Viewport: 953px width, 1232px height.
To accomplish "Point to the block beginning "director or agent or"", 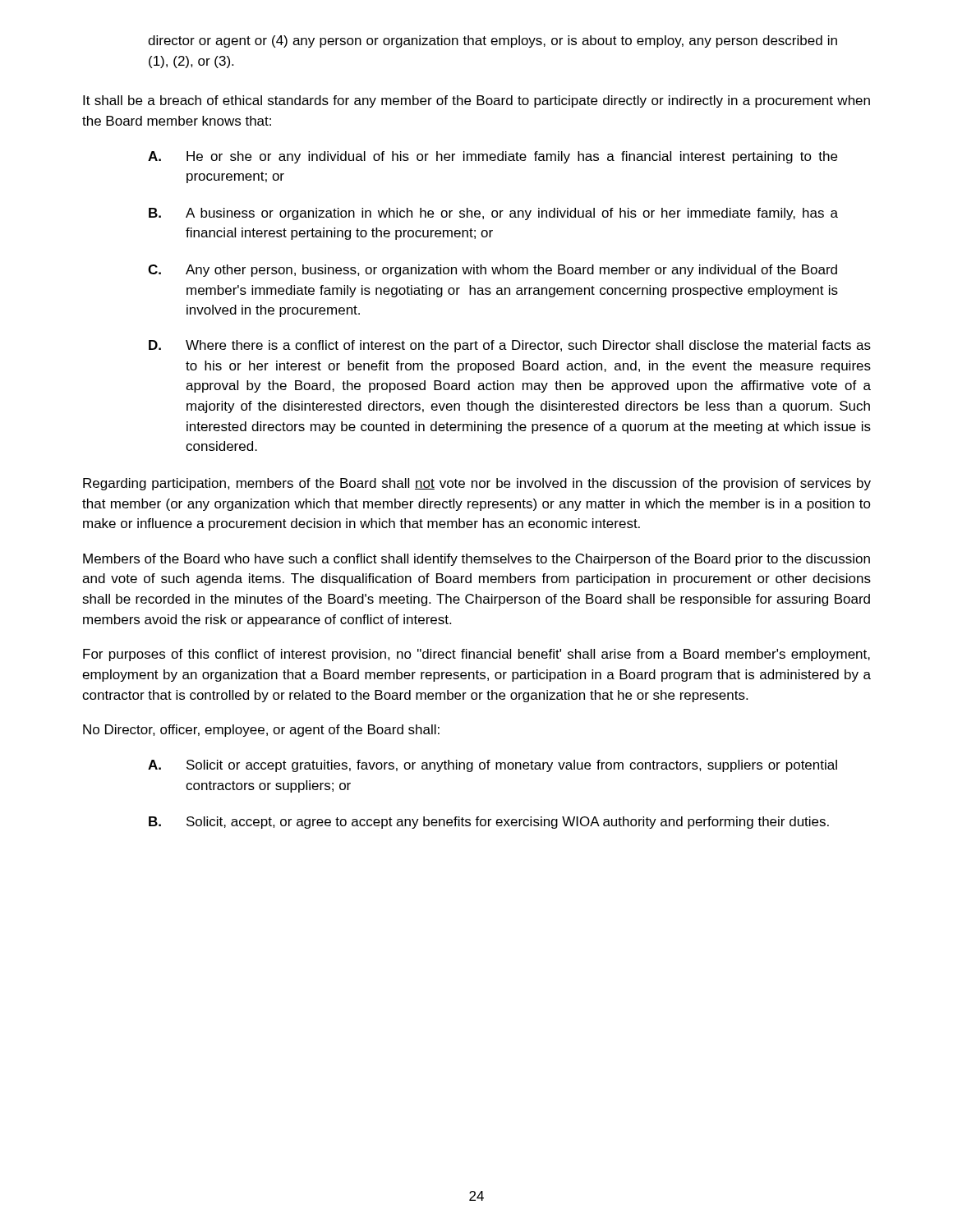I will (493, 51).
